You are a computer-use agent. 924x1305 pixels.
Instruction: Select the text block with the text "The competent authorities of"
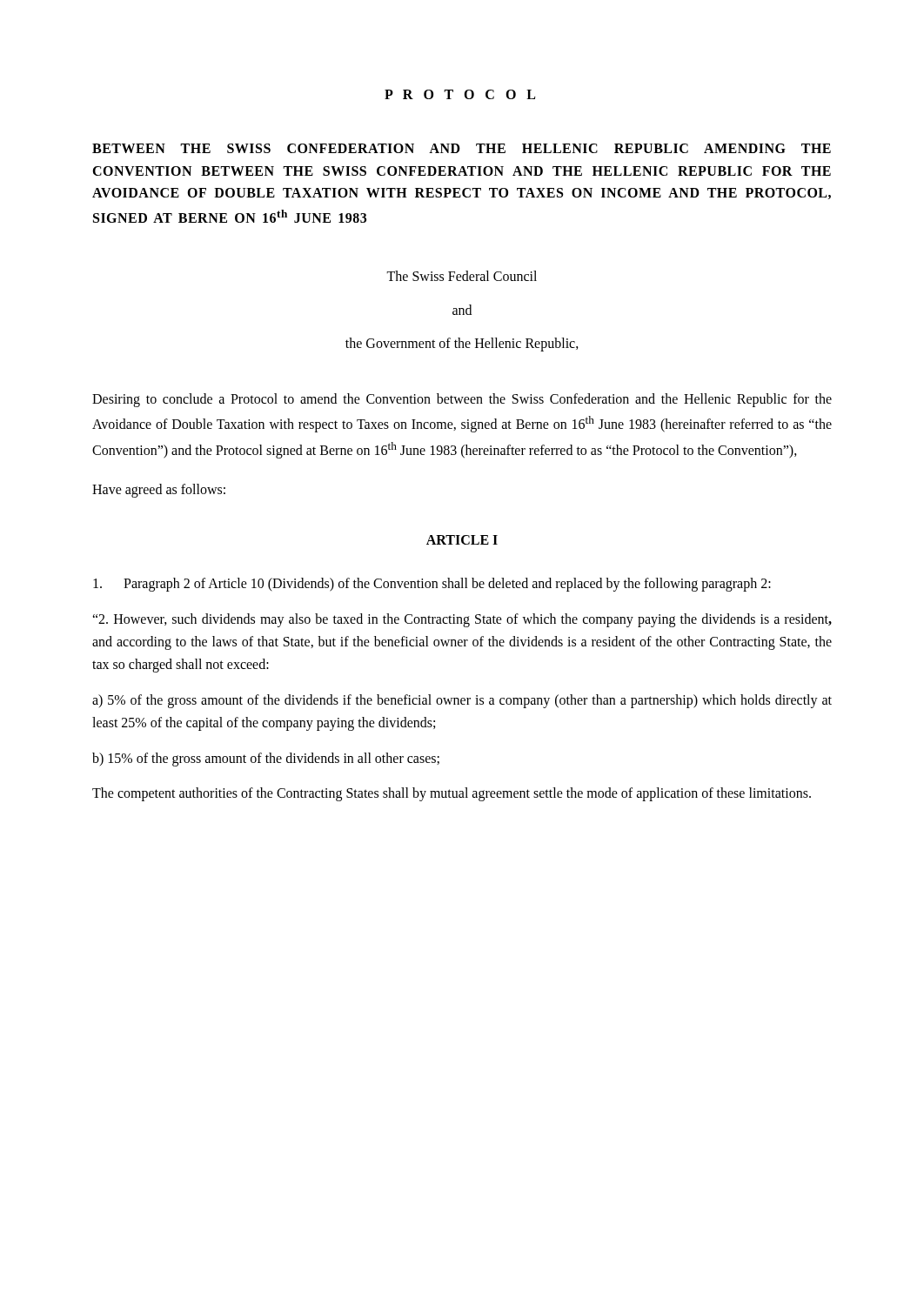(x=452, y=793)
